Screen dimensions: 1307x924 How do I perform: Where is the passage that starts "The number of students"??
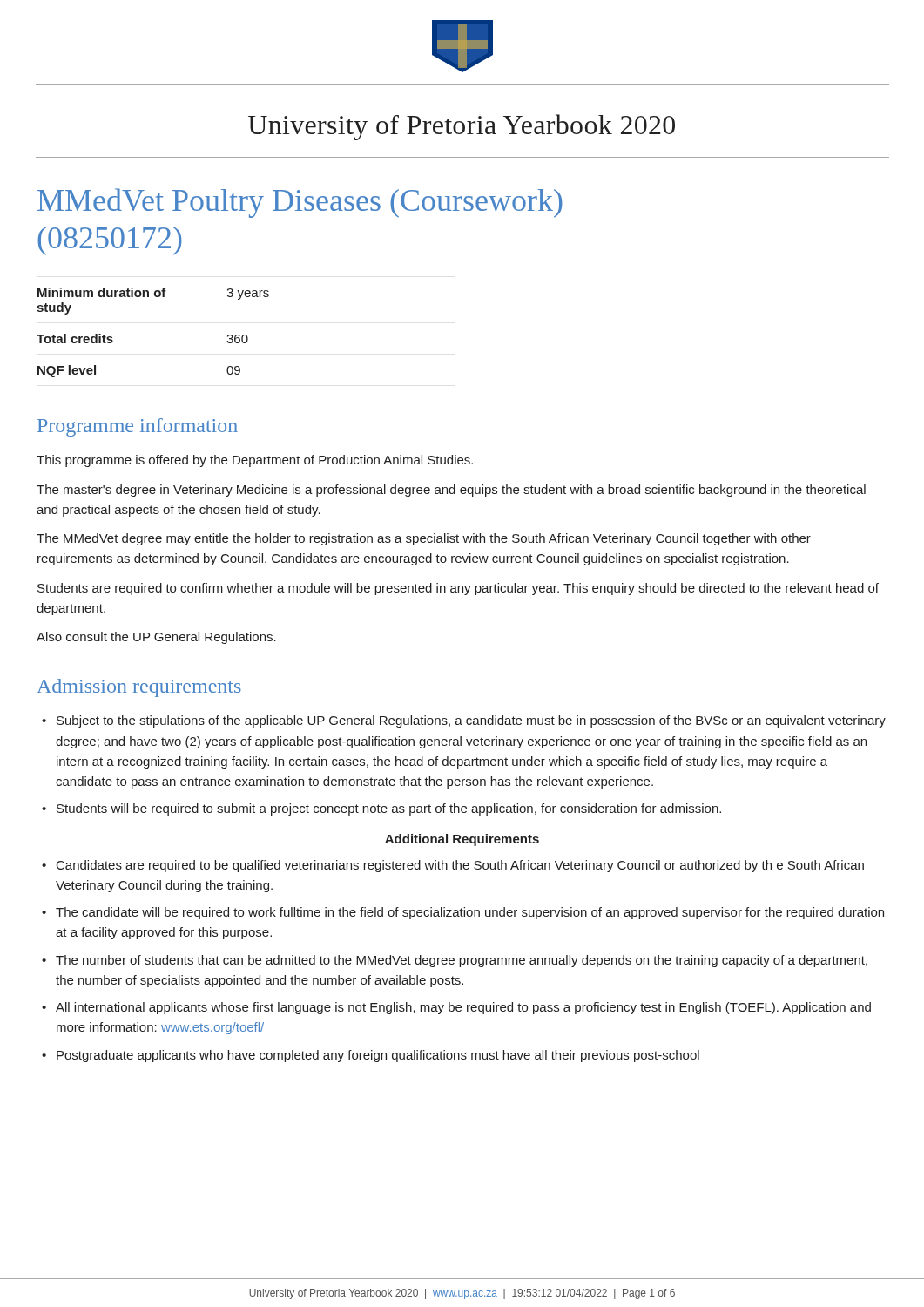point(462,970)
